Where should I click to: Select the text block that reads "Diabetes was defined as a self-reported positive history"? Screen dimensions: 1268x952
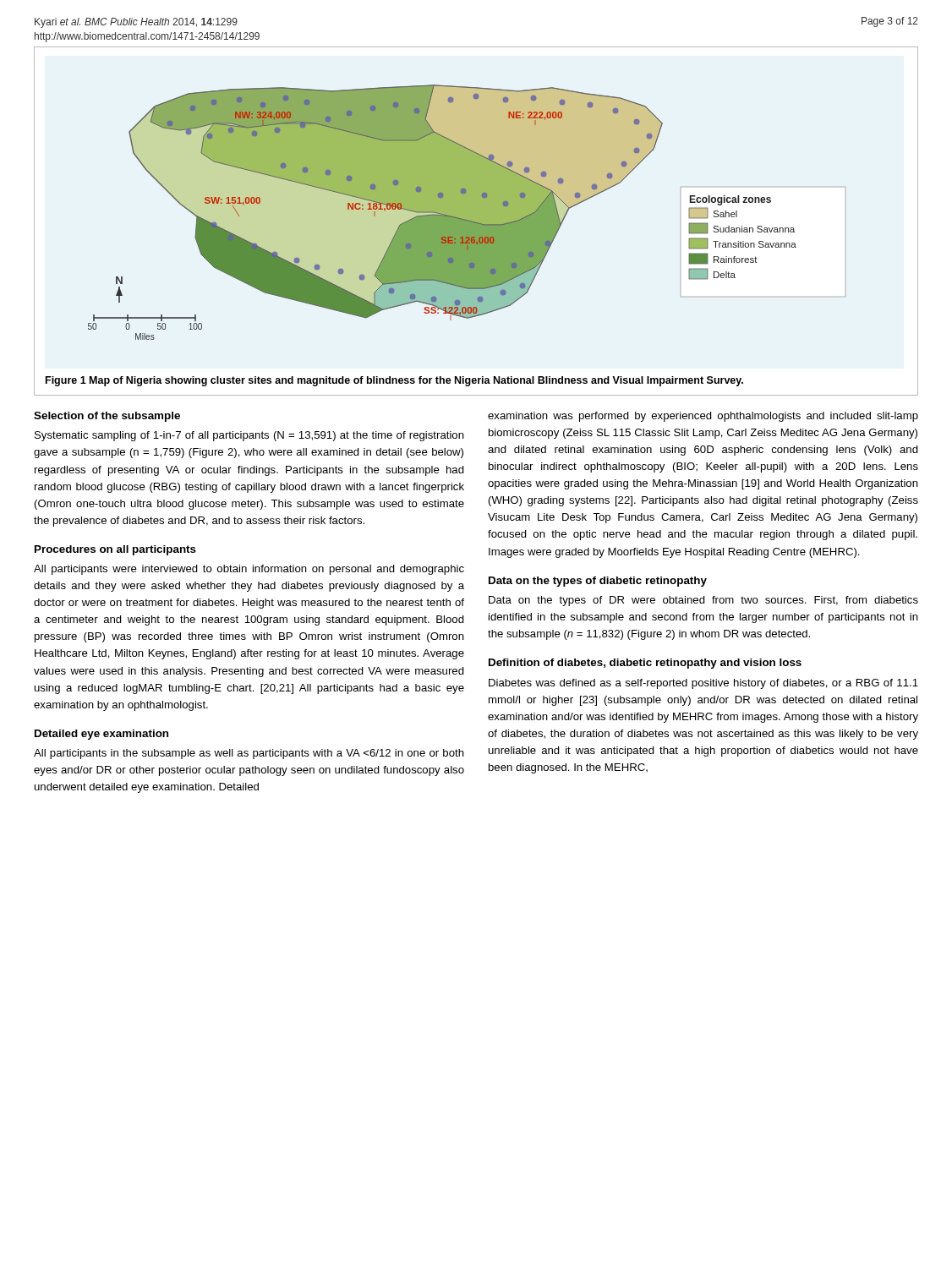coord(703,725)
